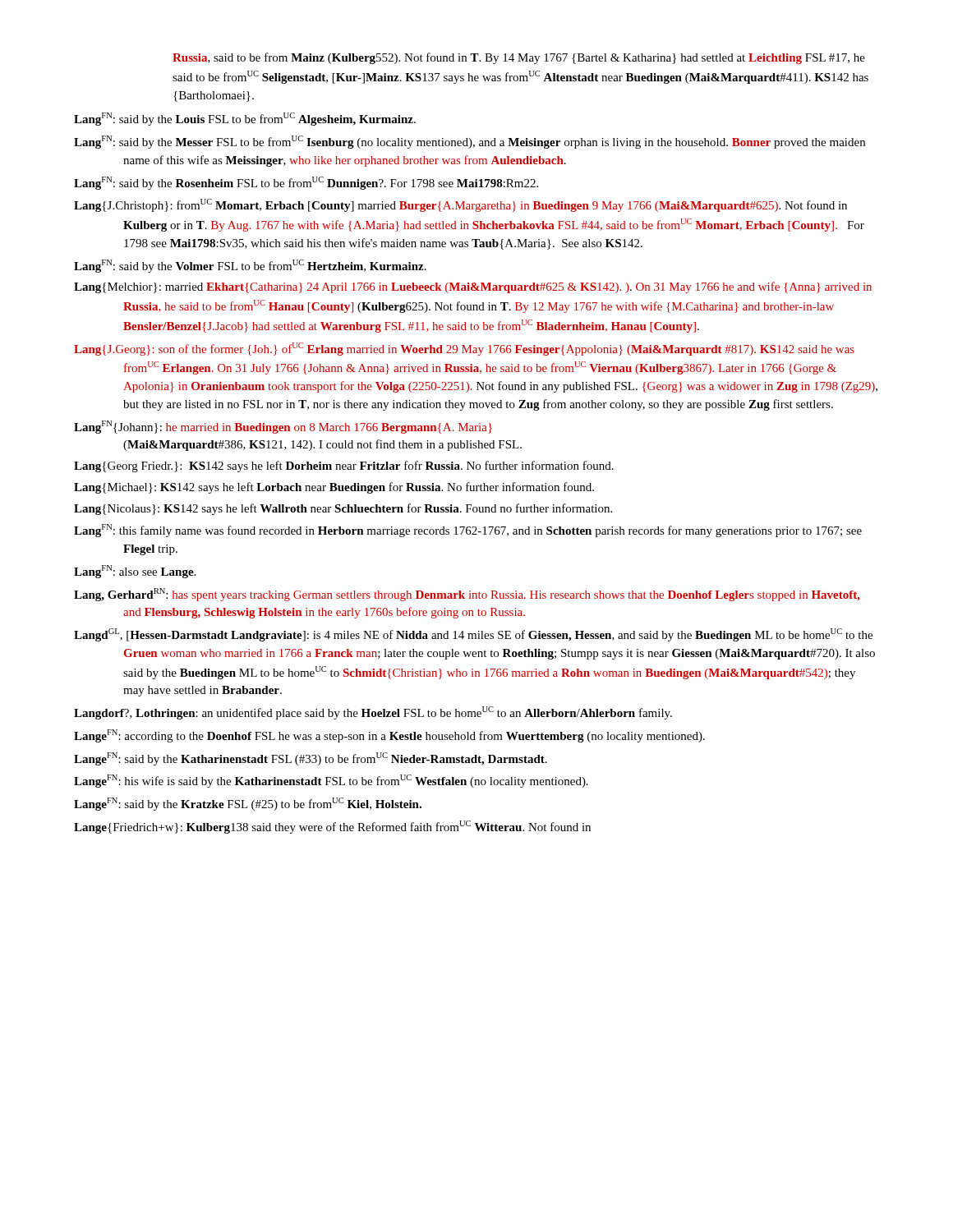This screenshot has height=1232, width=953.
Task: Locate the block of text that opens with "LangeFN: said by the Katharinenstadt FSL (#33)"
Action: coord(311,758)
